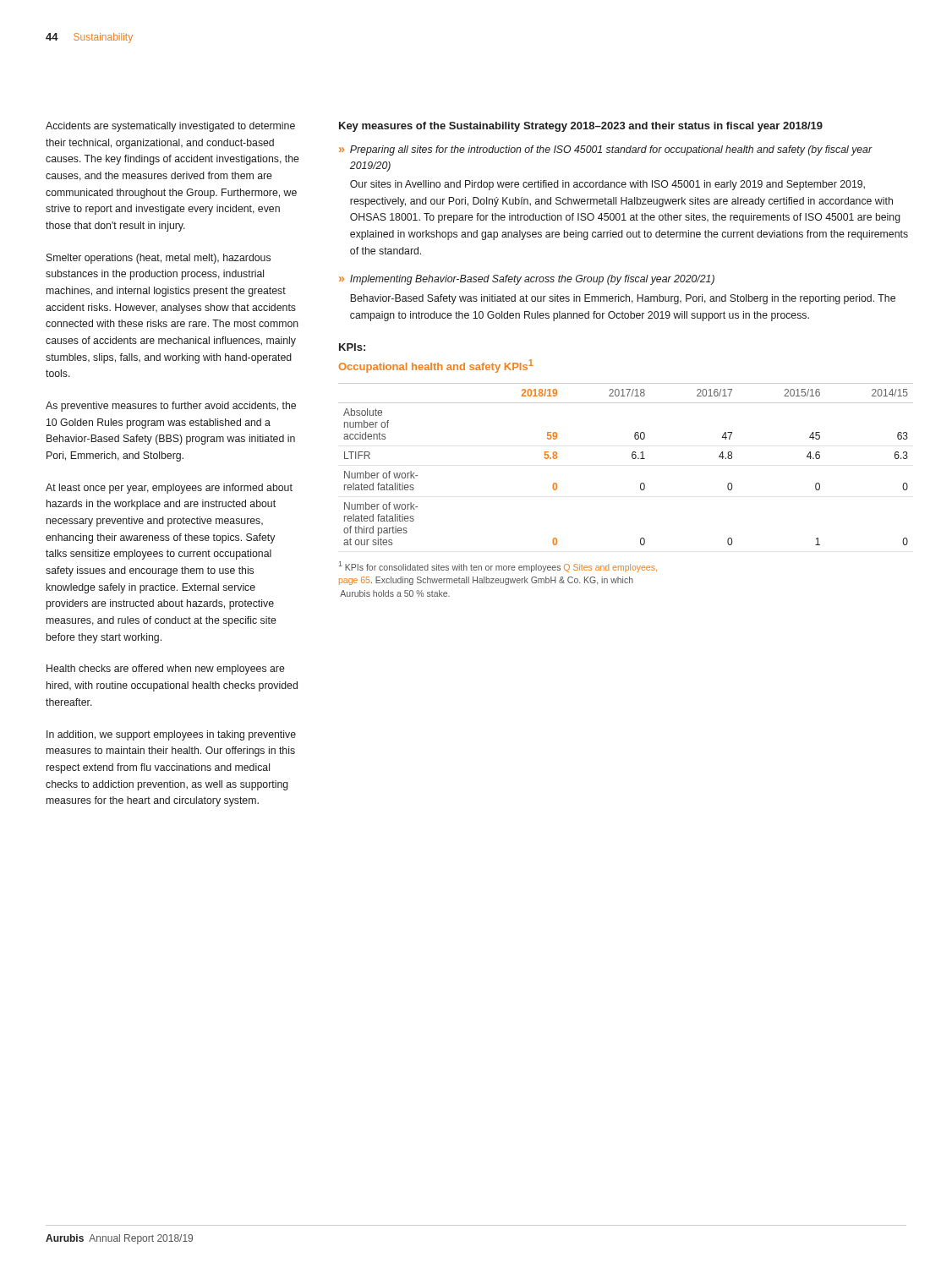Find the block on this page that starts "Health checks are offered when"
952x1268 pixels.
pyautogui.click(x=172, y=686)
